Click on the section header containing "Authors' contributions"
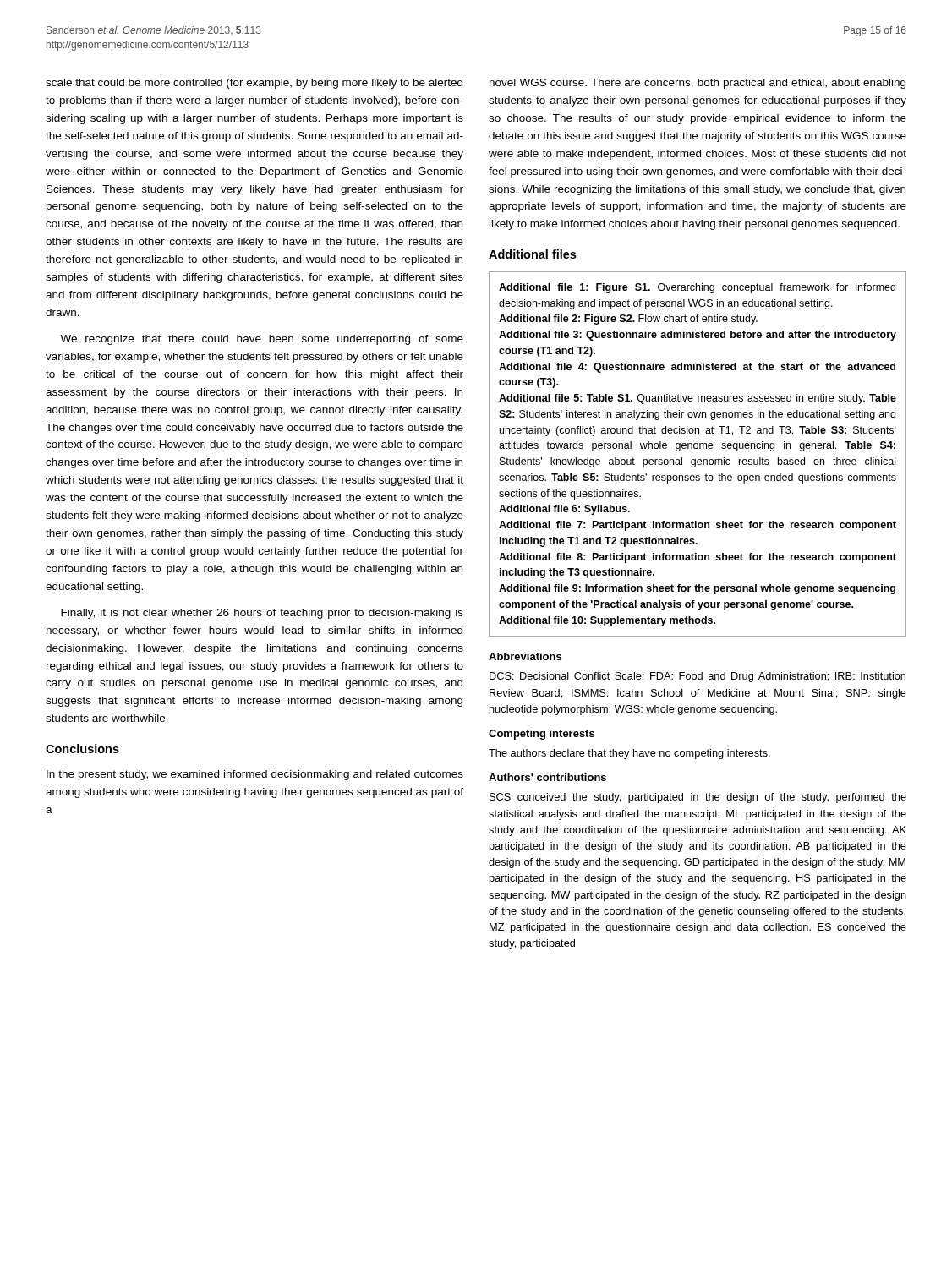 click(548, 778)
